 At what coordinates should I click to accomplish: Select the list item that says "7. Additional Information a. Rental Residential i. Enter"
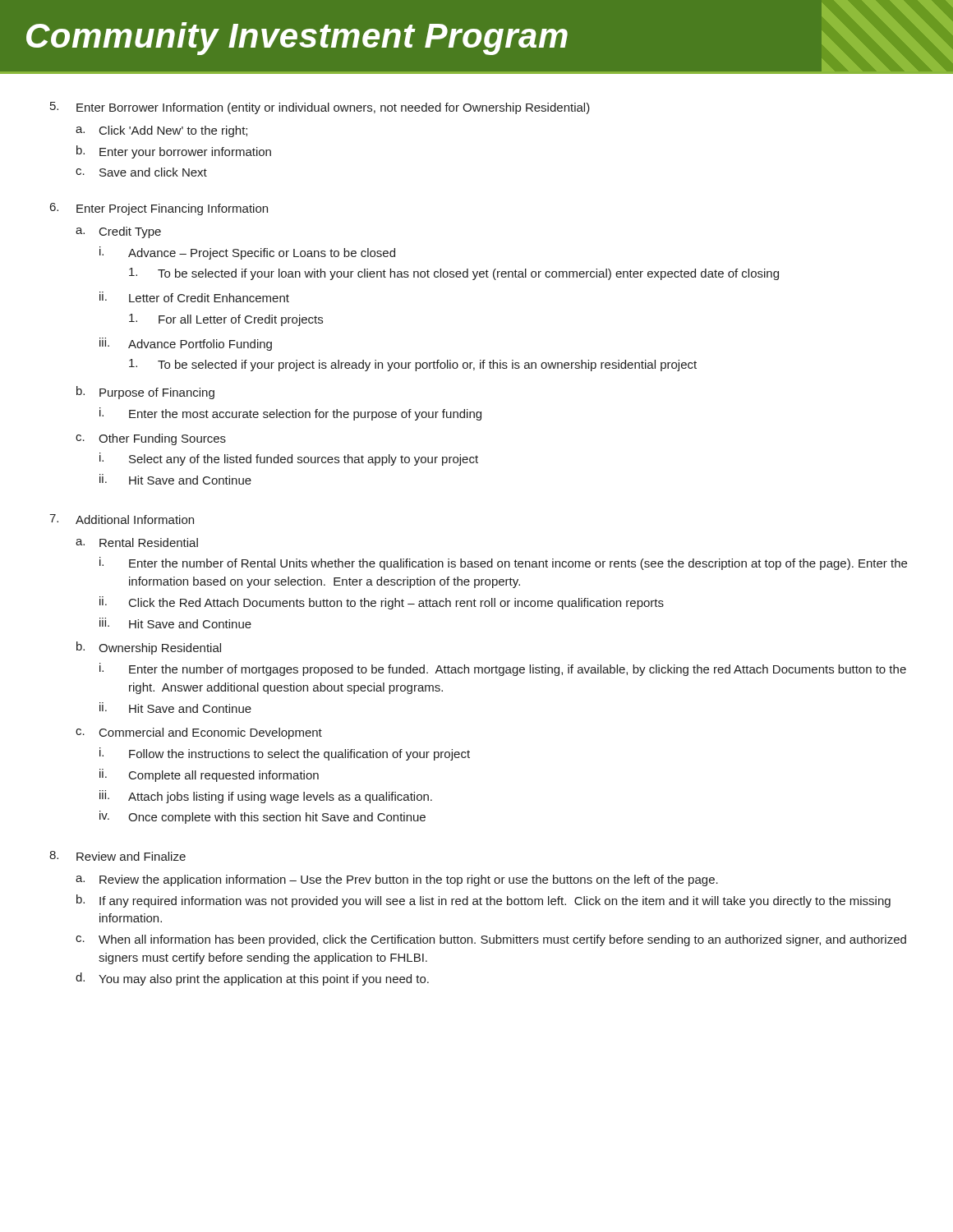coord(481,672)
